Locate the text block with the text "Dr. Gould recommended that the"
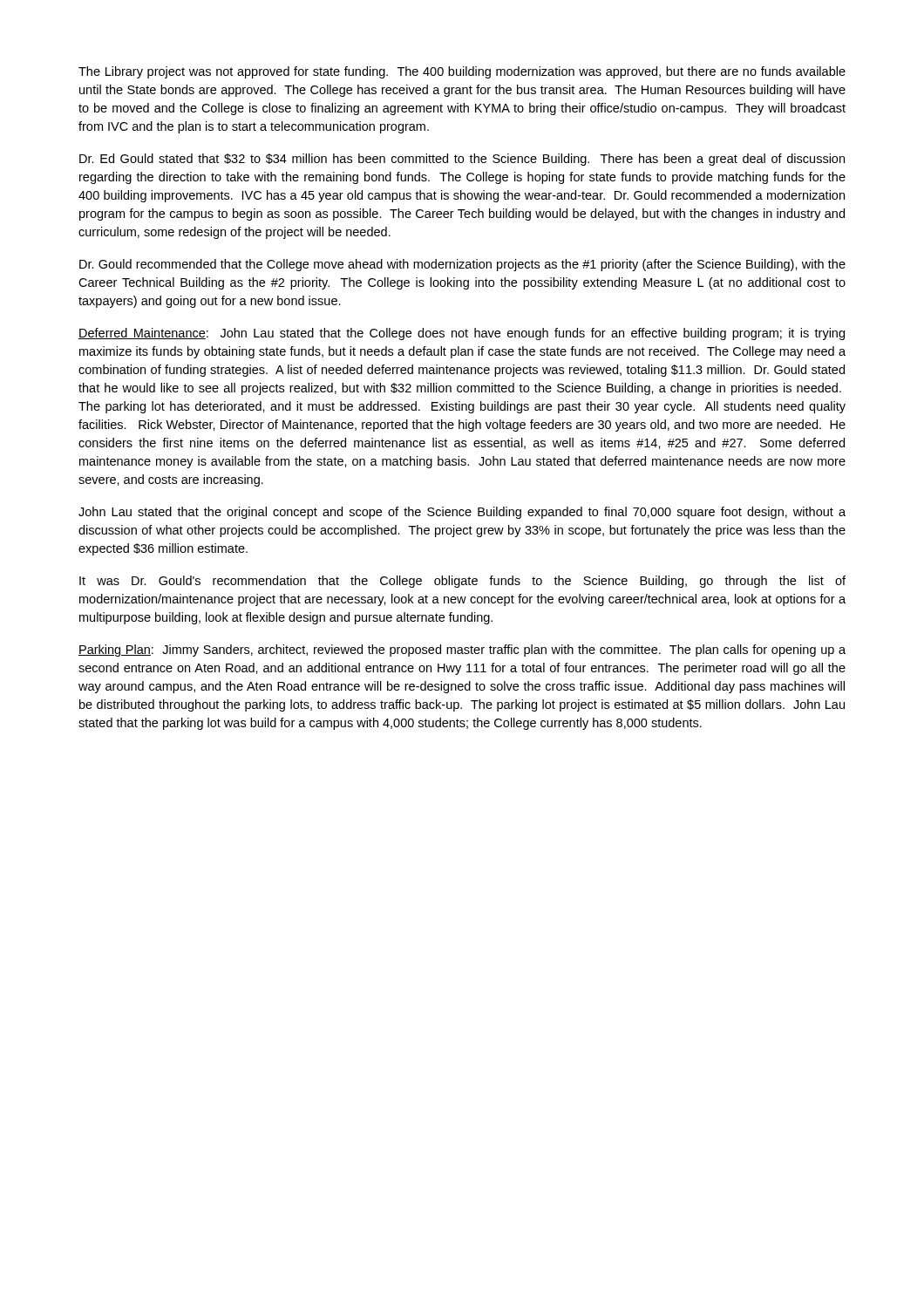This screenshot has width=924, height=1308. click(462, 283)
